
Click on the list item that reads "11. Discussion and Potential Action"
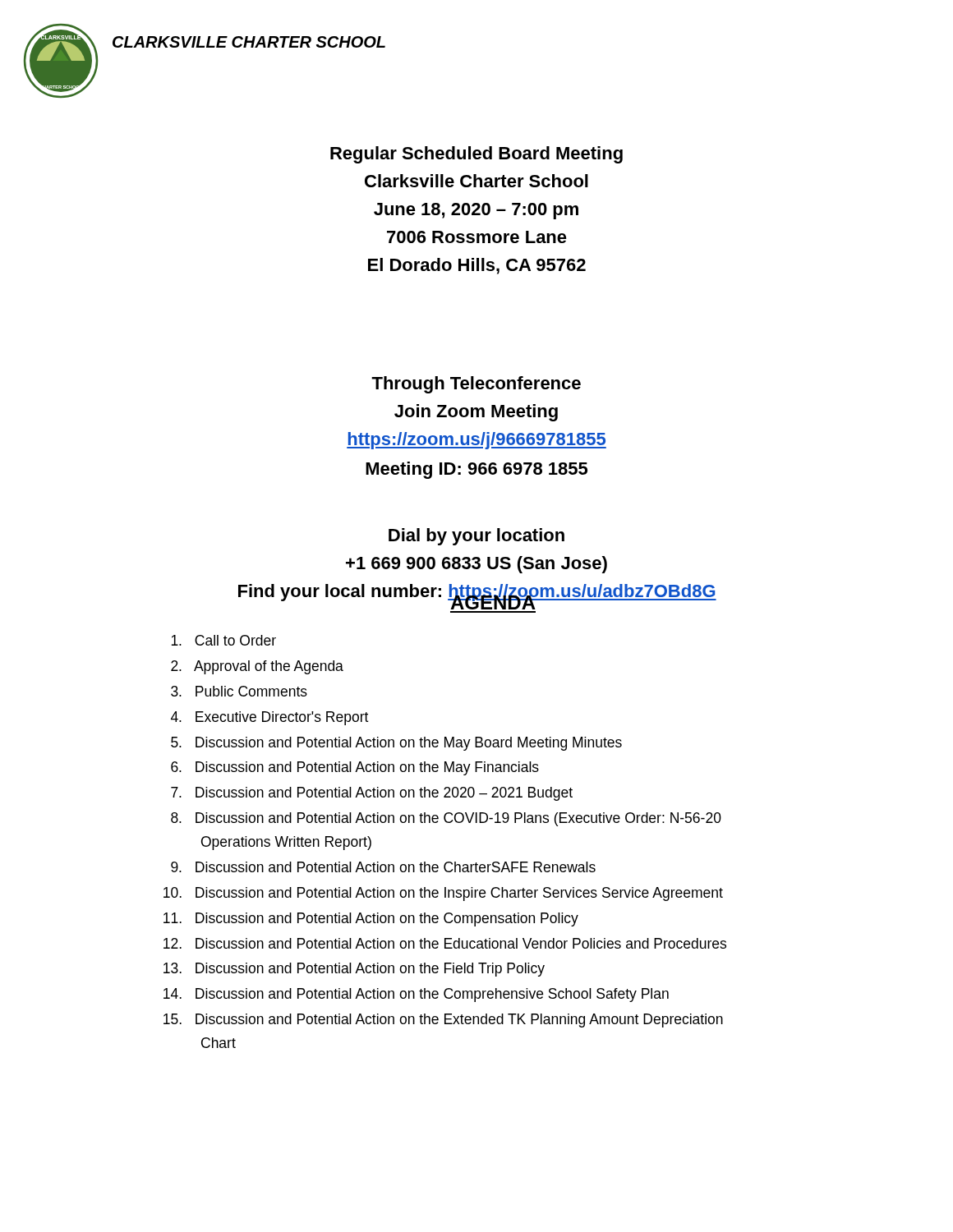(x=367, y=918)
